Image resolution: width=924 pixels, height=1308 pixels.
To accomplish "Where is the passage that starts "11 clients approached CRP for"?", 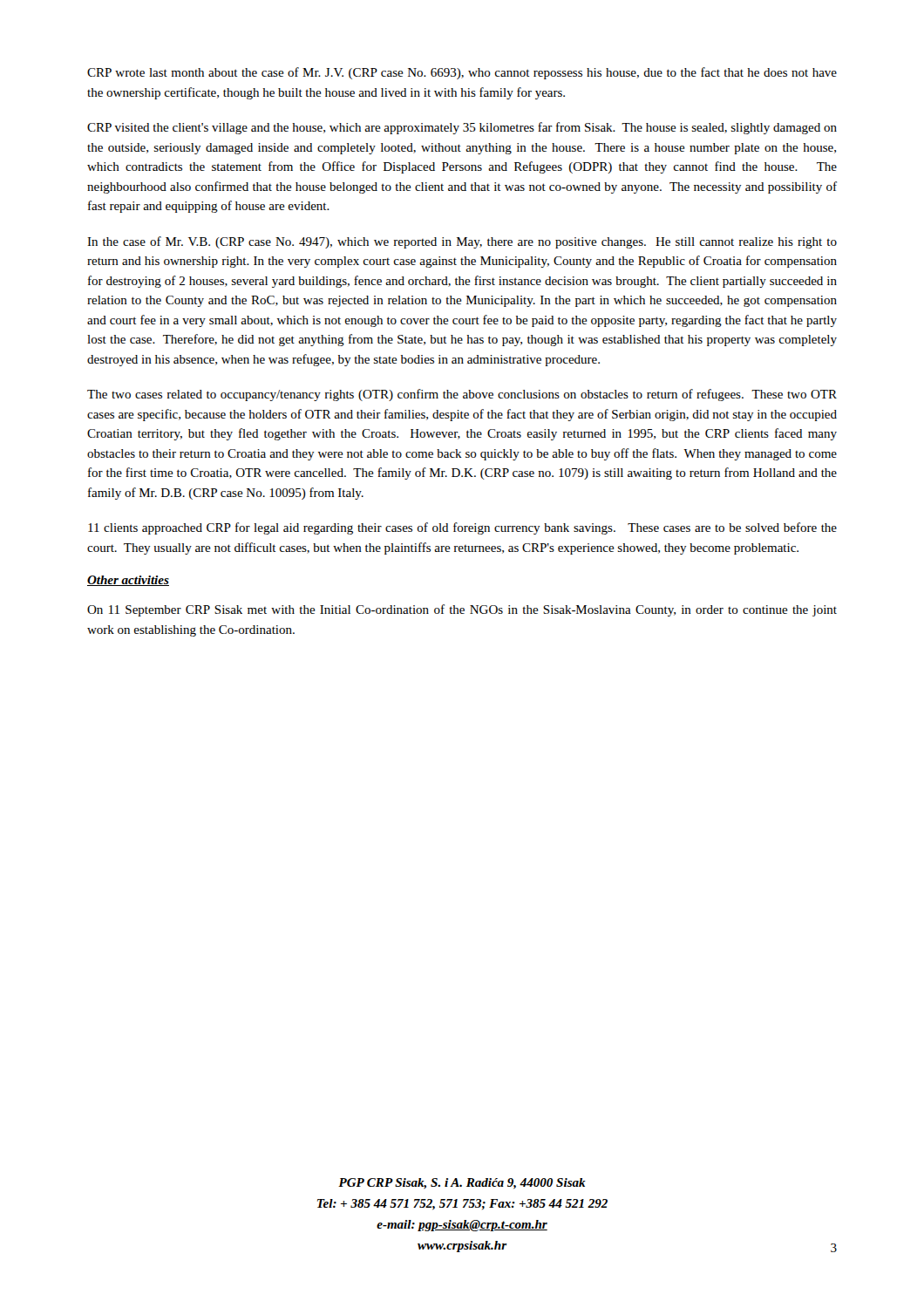I will pos(462,537).
